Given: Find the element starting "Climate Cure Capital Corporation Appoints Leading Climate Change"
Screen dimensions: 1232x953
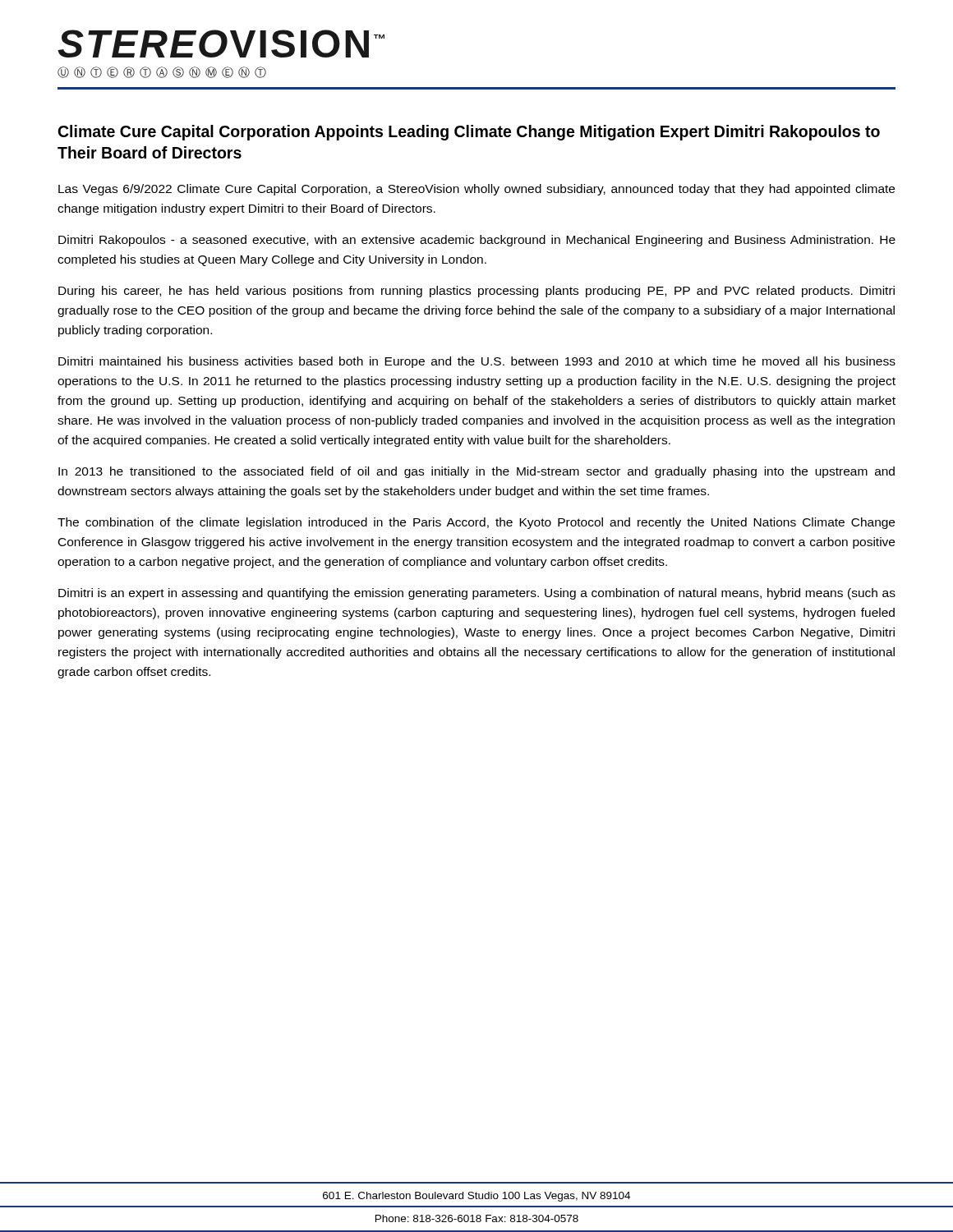Looking at the screenshot, I should click(x=469, y=142).
